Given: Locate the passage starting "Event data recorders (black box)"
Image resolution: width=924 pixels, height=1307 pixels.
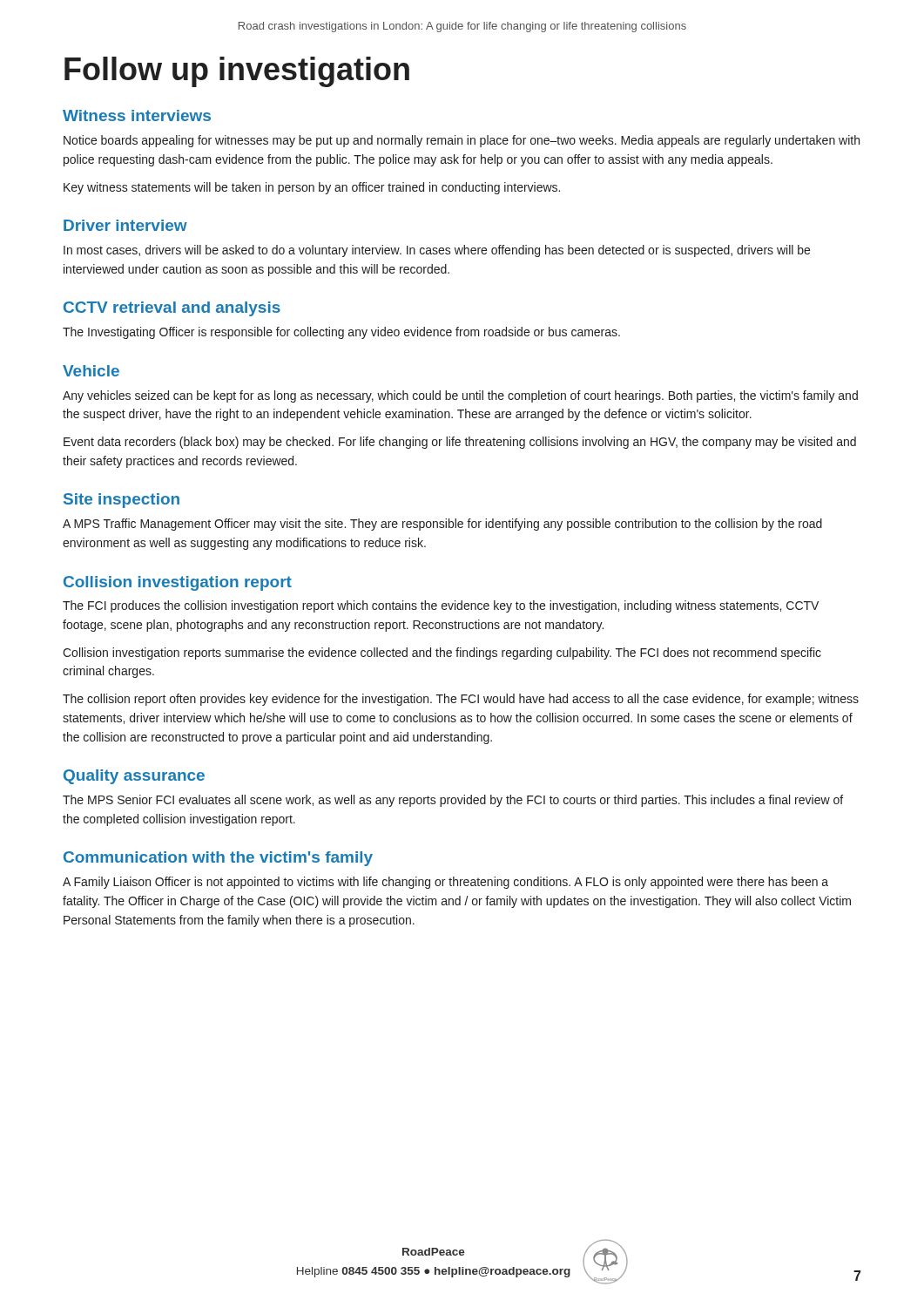Looking at the screenshot, I should click(x=460, y=451).
